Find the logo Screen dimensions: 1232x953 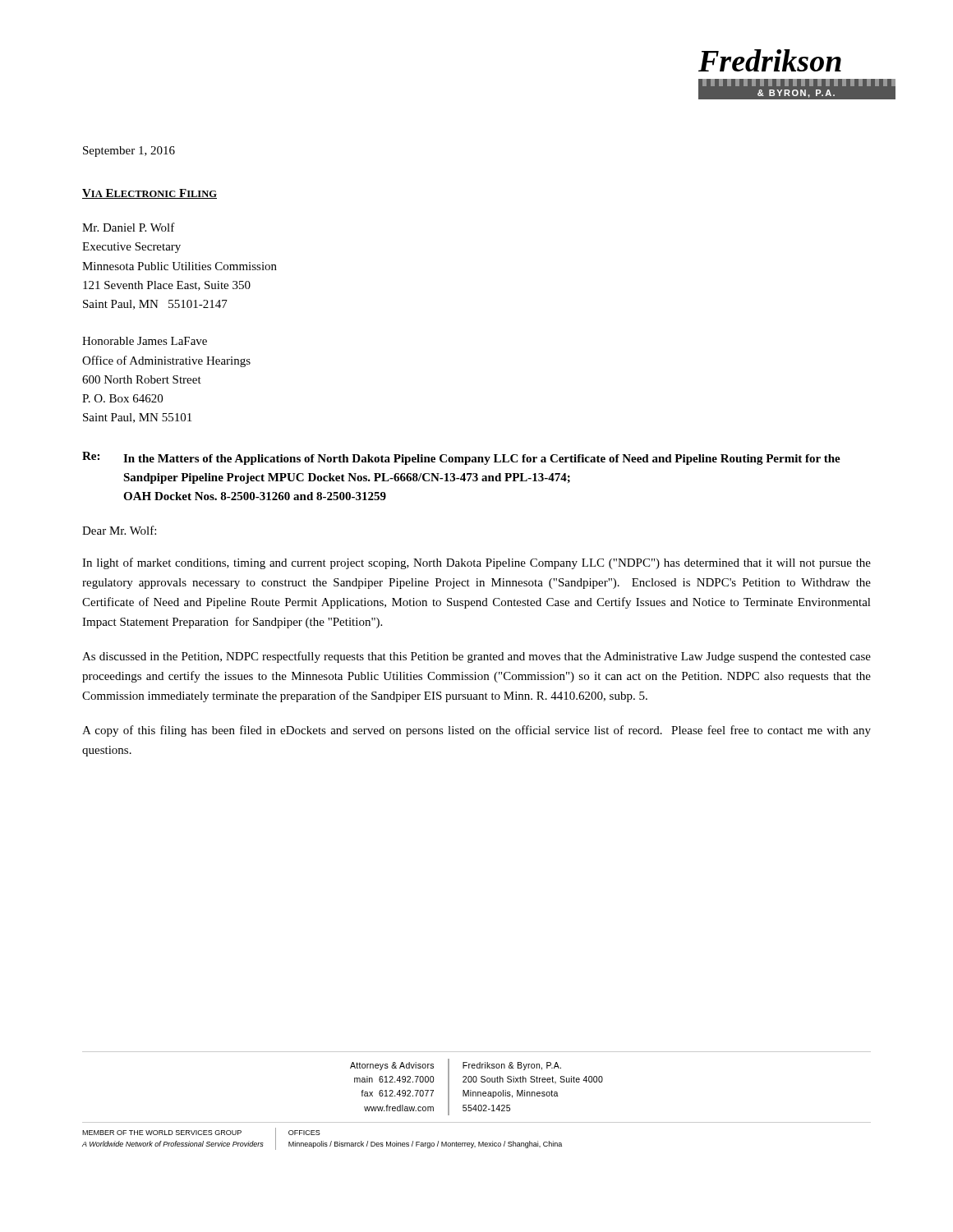click(797, 72)
